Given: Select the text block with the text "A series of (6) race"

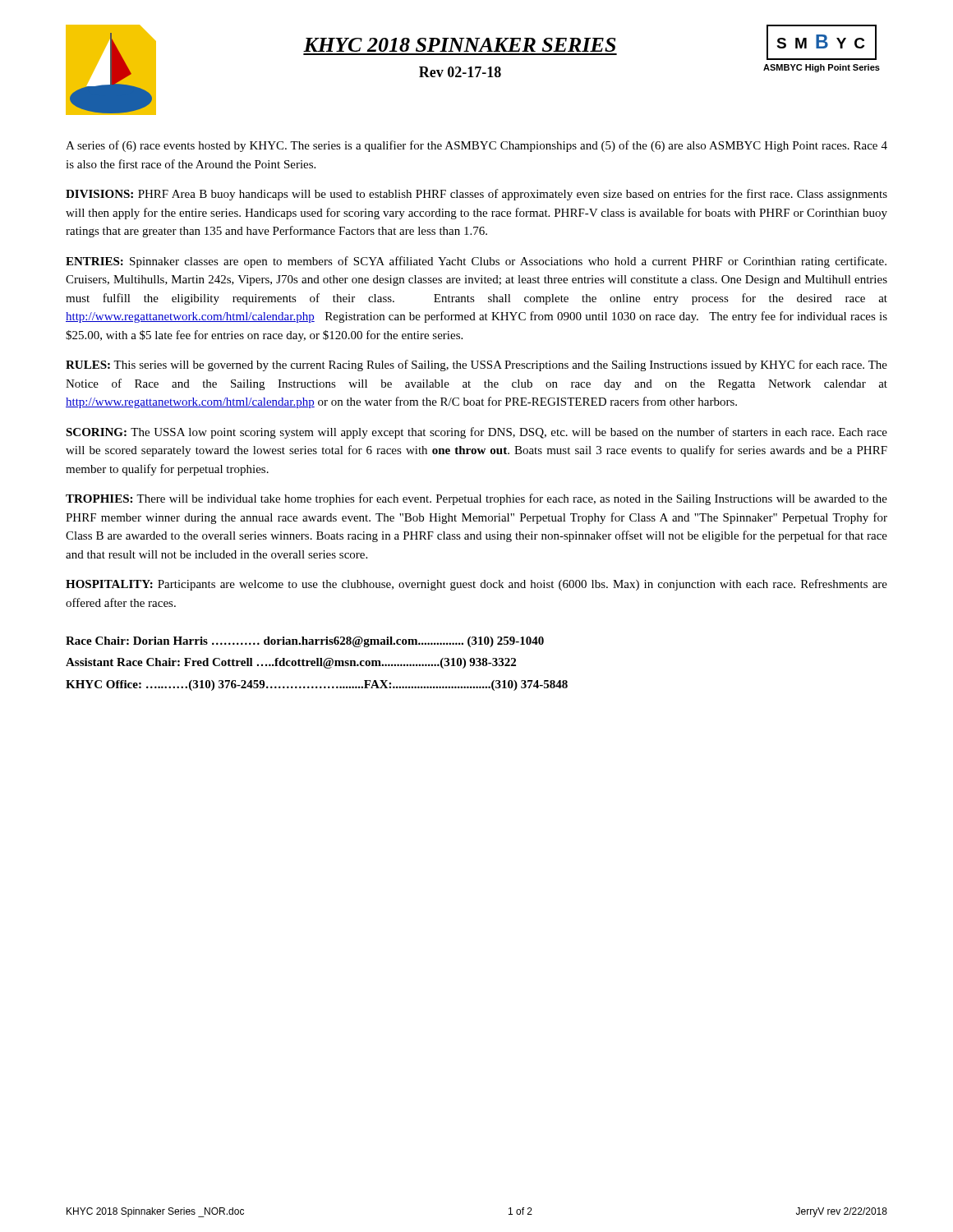Looking at the screenshot, I should (476, 155).
